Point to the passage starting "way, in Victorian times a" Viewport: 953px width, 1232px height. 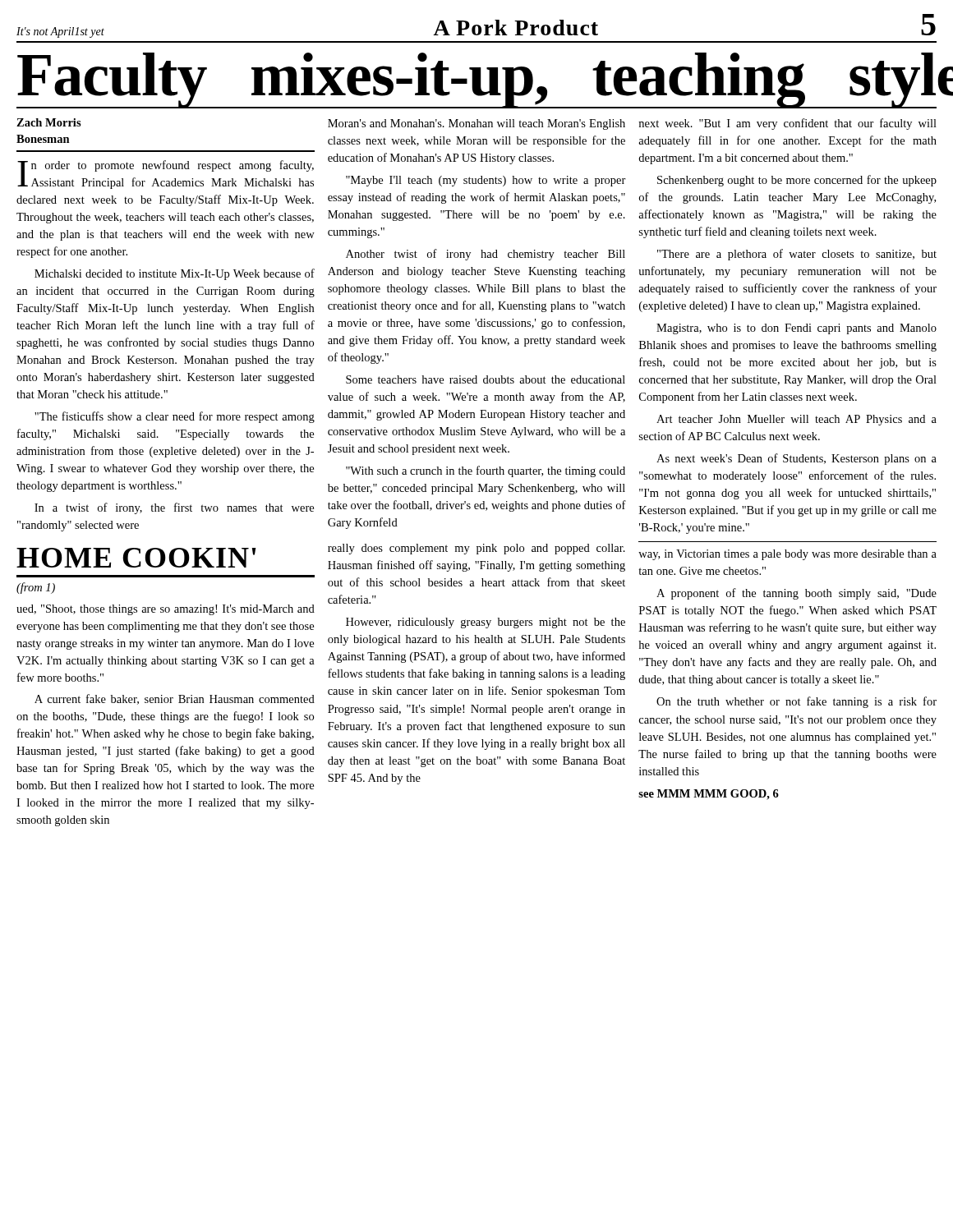pos(788,674)
